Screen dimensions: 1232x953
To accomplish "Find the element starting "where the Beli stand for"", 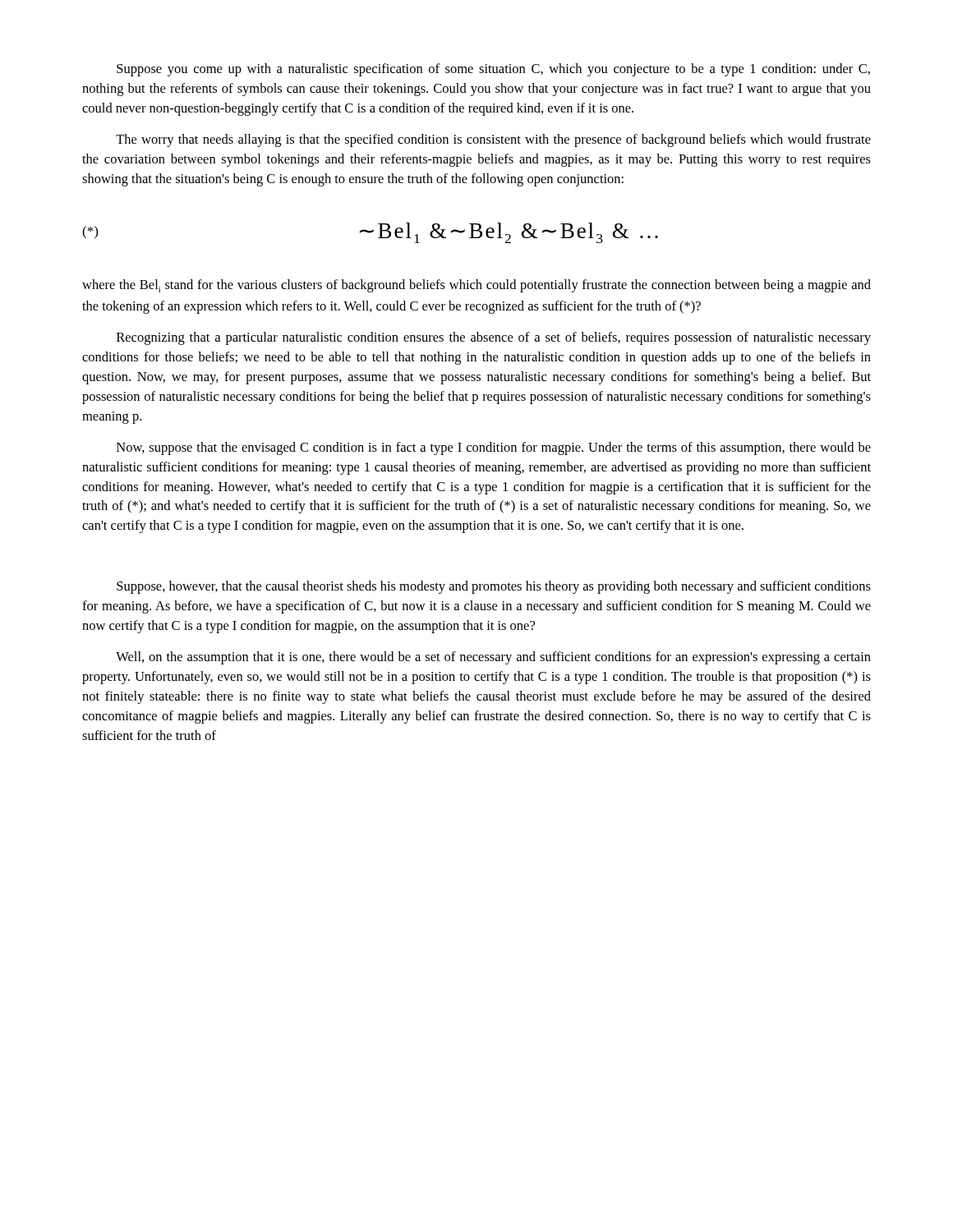I will coord(476,296).
